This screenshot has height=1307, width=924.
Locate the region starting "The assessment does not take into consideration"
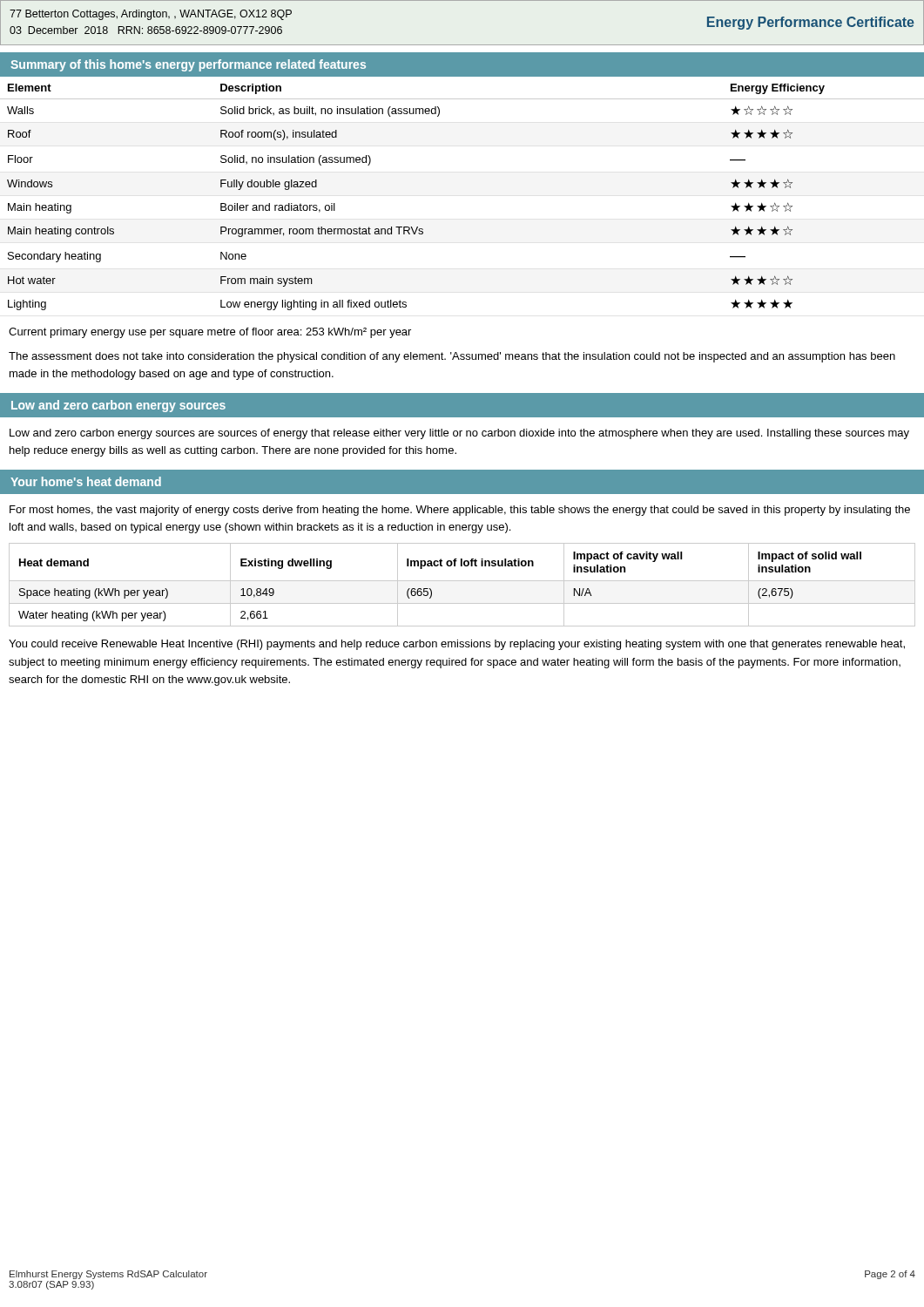coord(452,364)
